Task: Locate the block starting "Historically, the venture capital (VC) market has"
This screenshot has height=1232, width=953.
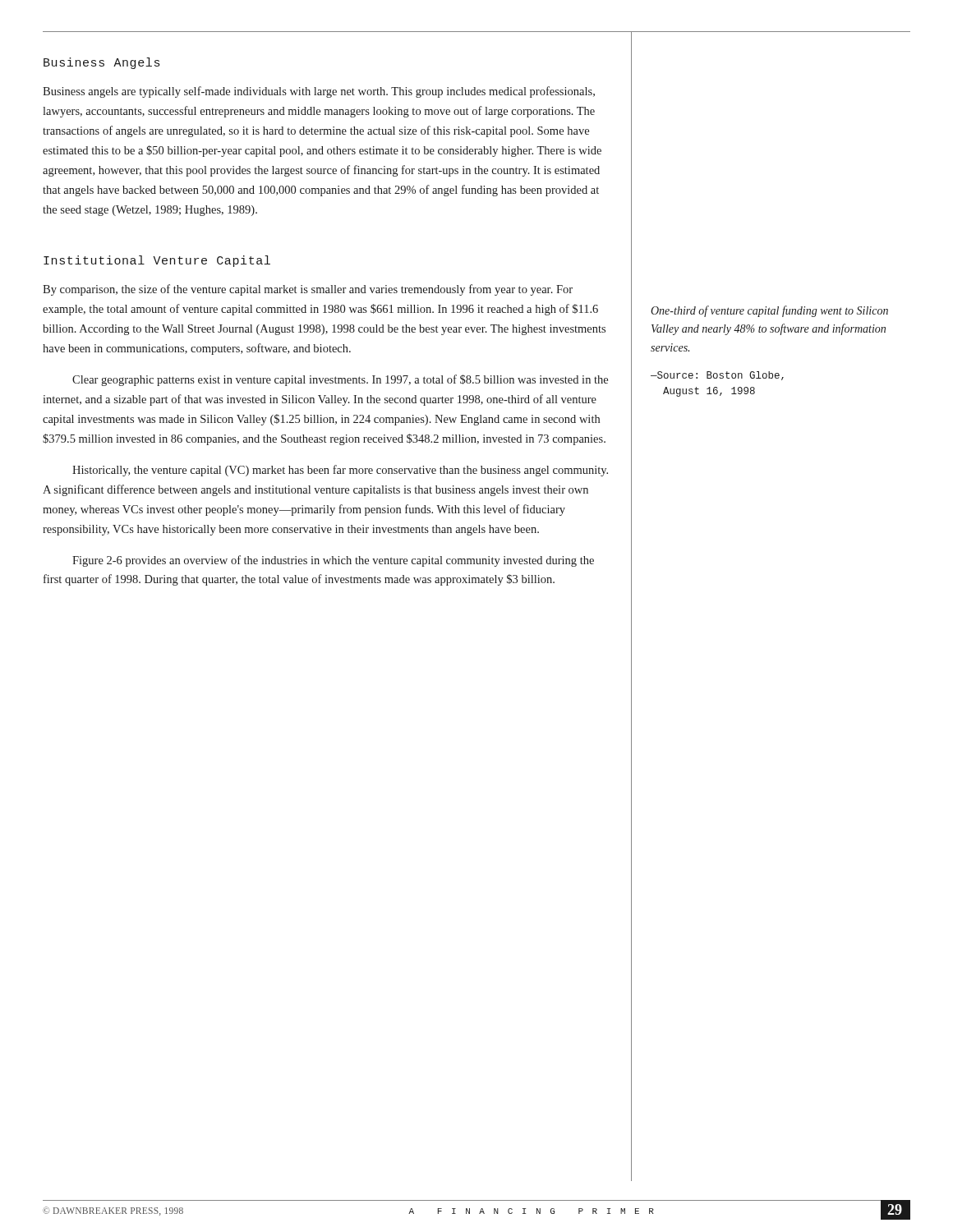Action: point(328,500)
